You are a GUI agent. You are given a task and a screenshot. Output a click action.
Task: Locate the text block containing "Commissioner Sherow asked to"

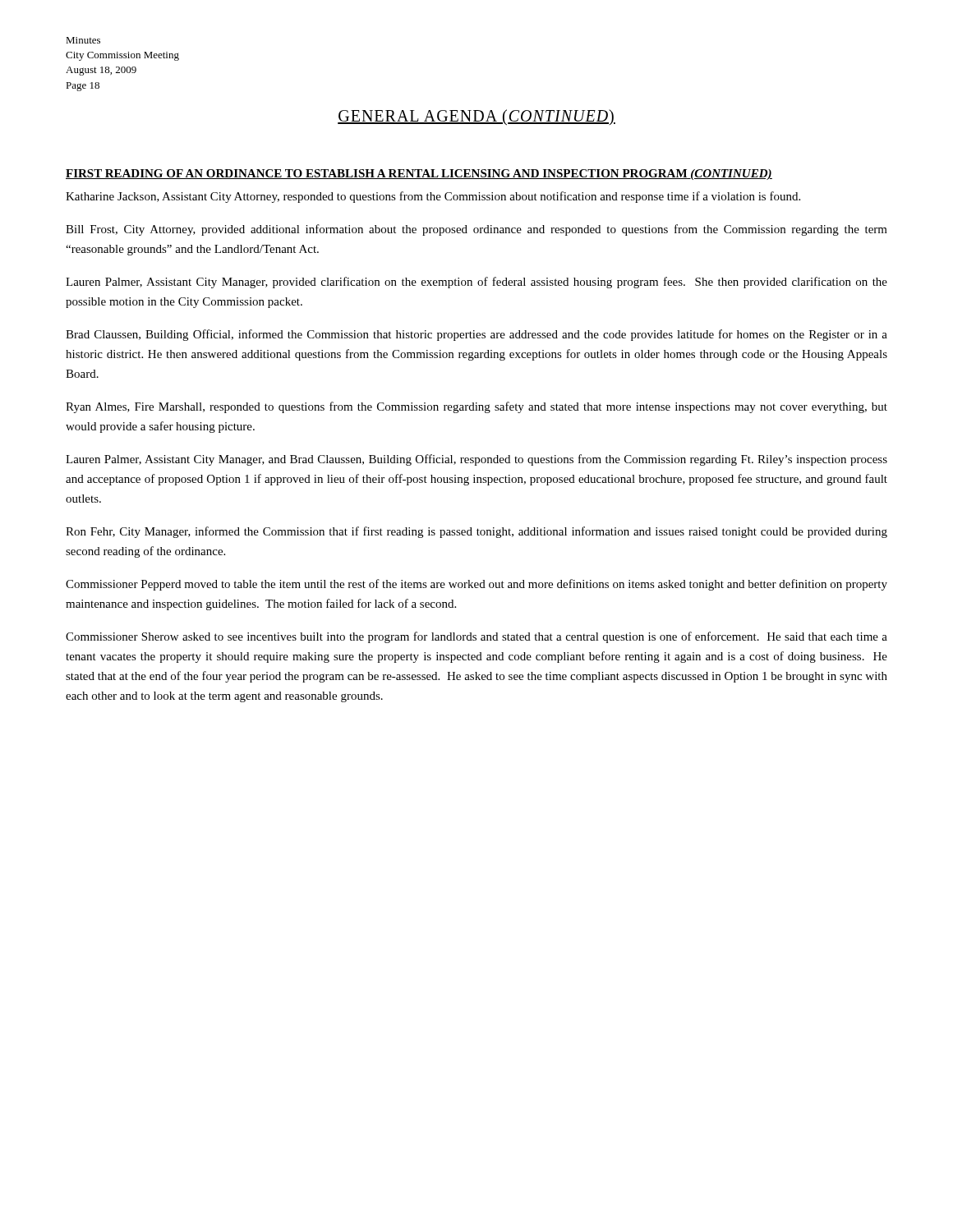click(476, 666)
